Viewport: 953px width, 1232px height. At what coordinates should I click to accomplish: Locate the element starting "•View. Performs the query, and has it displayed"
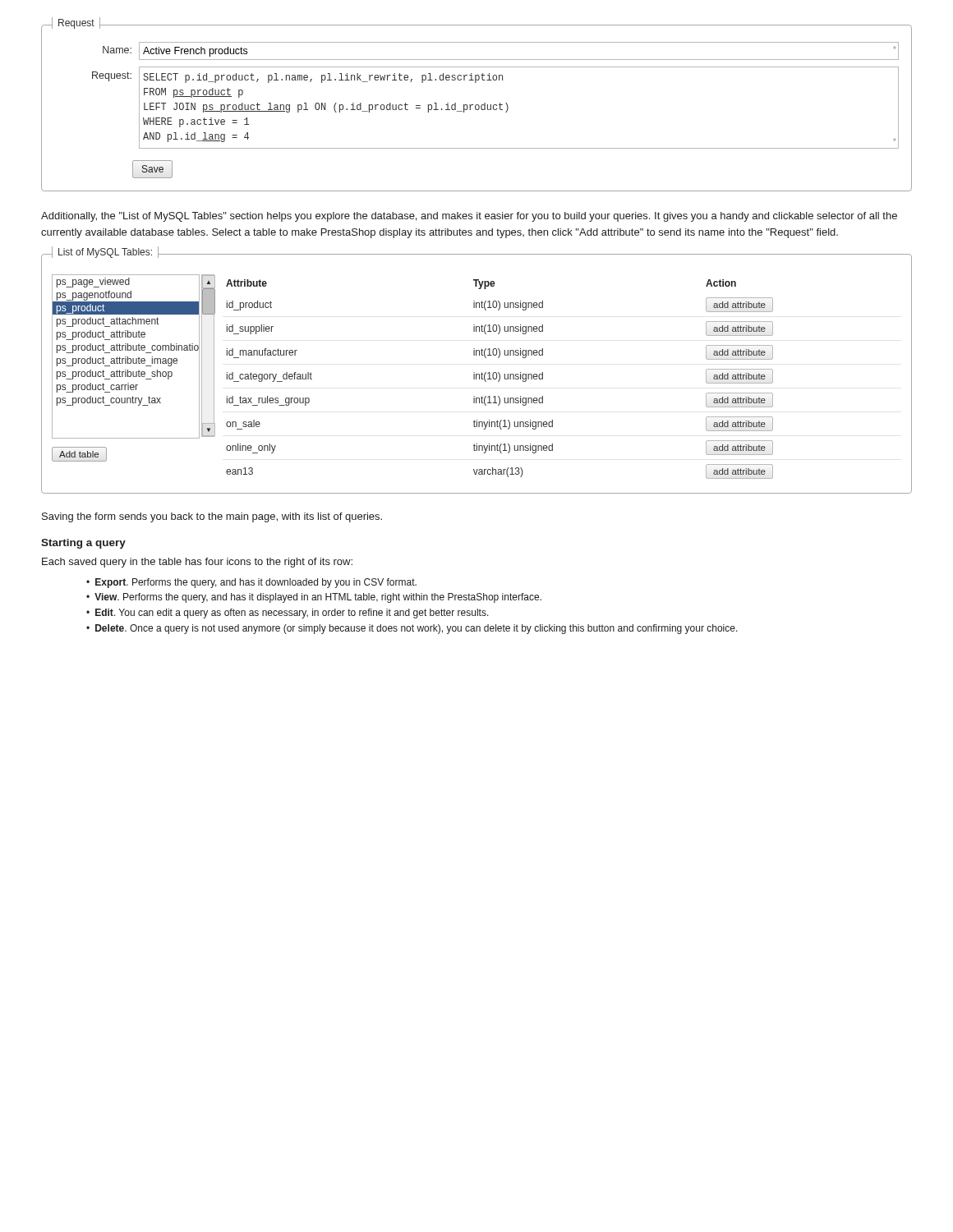click(x=314, y=597)
